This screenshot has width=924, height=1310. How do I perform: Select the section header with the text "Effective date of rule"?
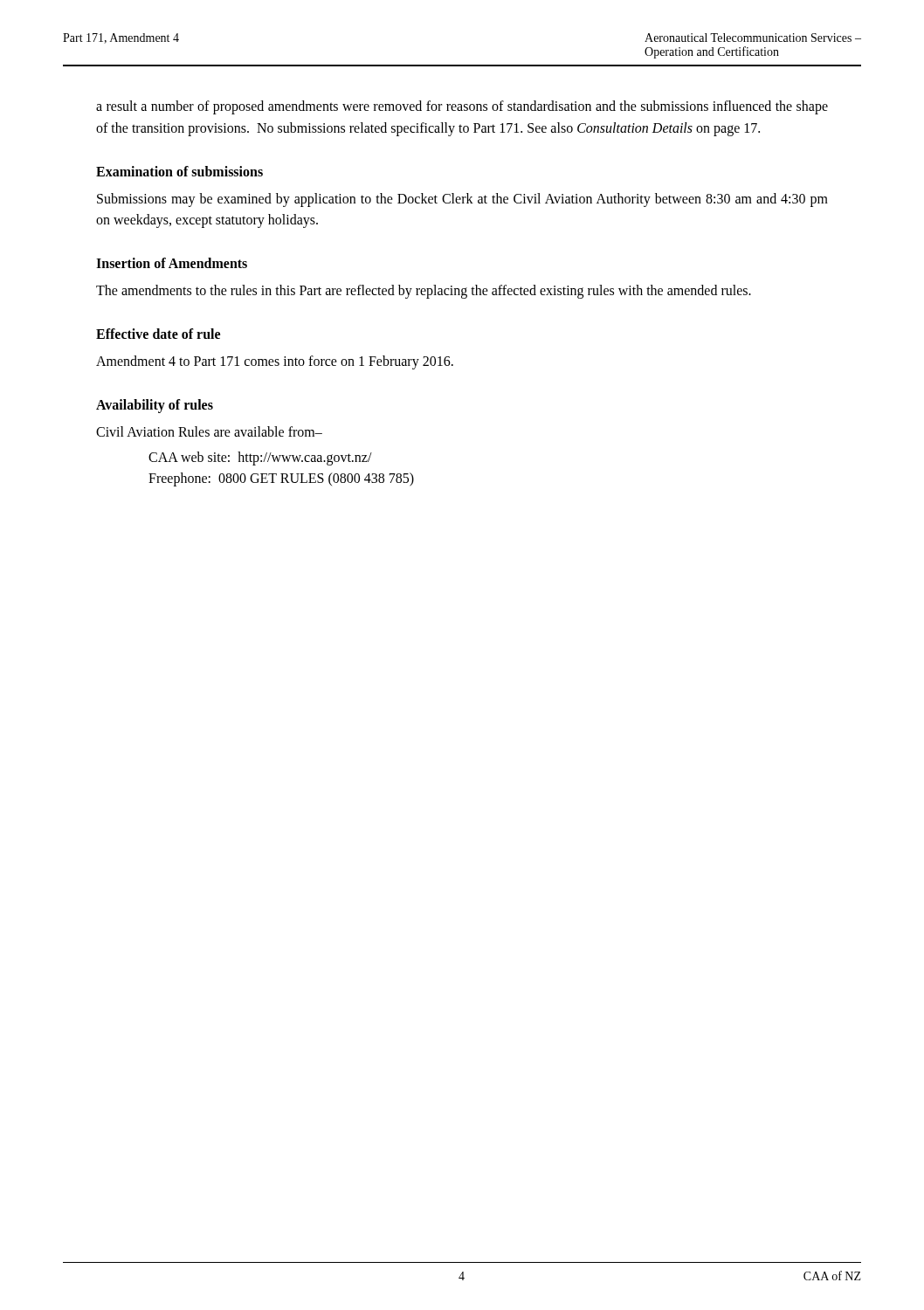click(158, 334)
